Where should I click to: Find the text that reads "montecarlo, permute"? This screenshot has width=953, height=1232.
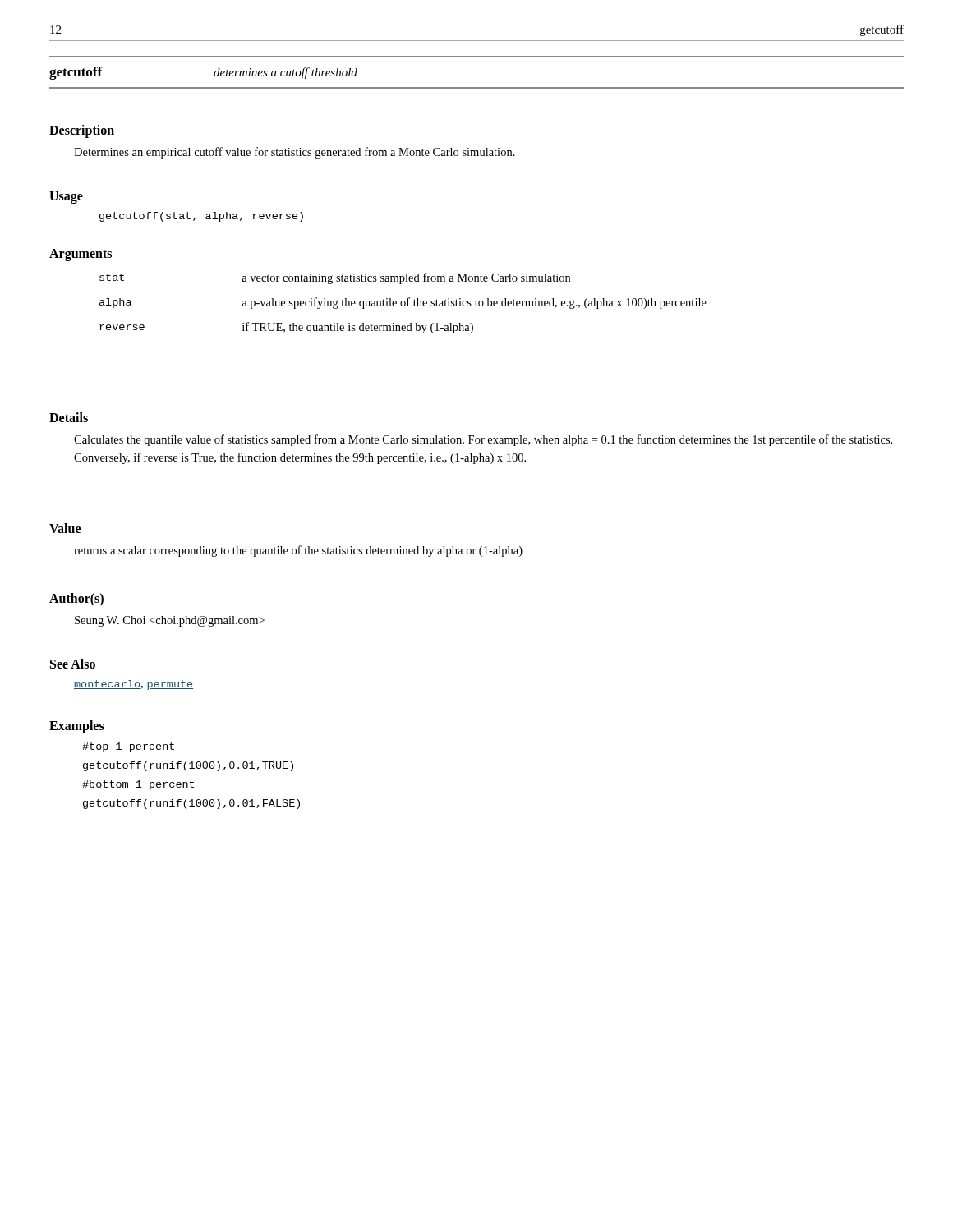(134, 684)
